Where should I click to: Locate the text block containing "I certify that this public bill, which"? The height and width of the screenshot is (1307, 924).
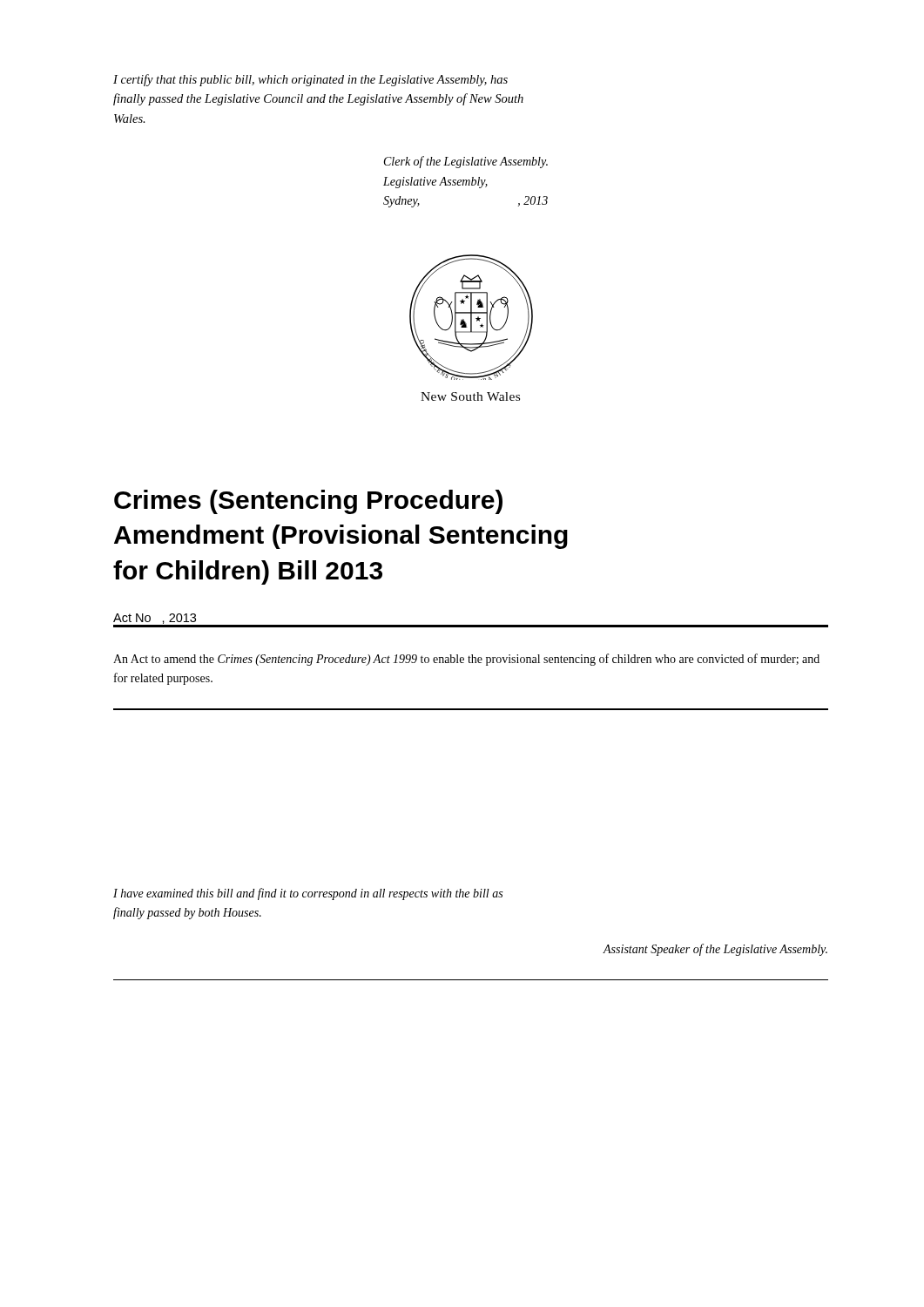pos(318,99)
